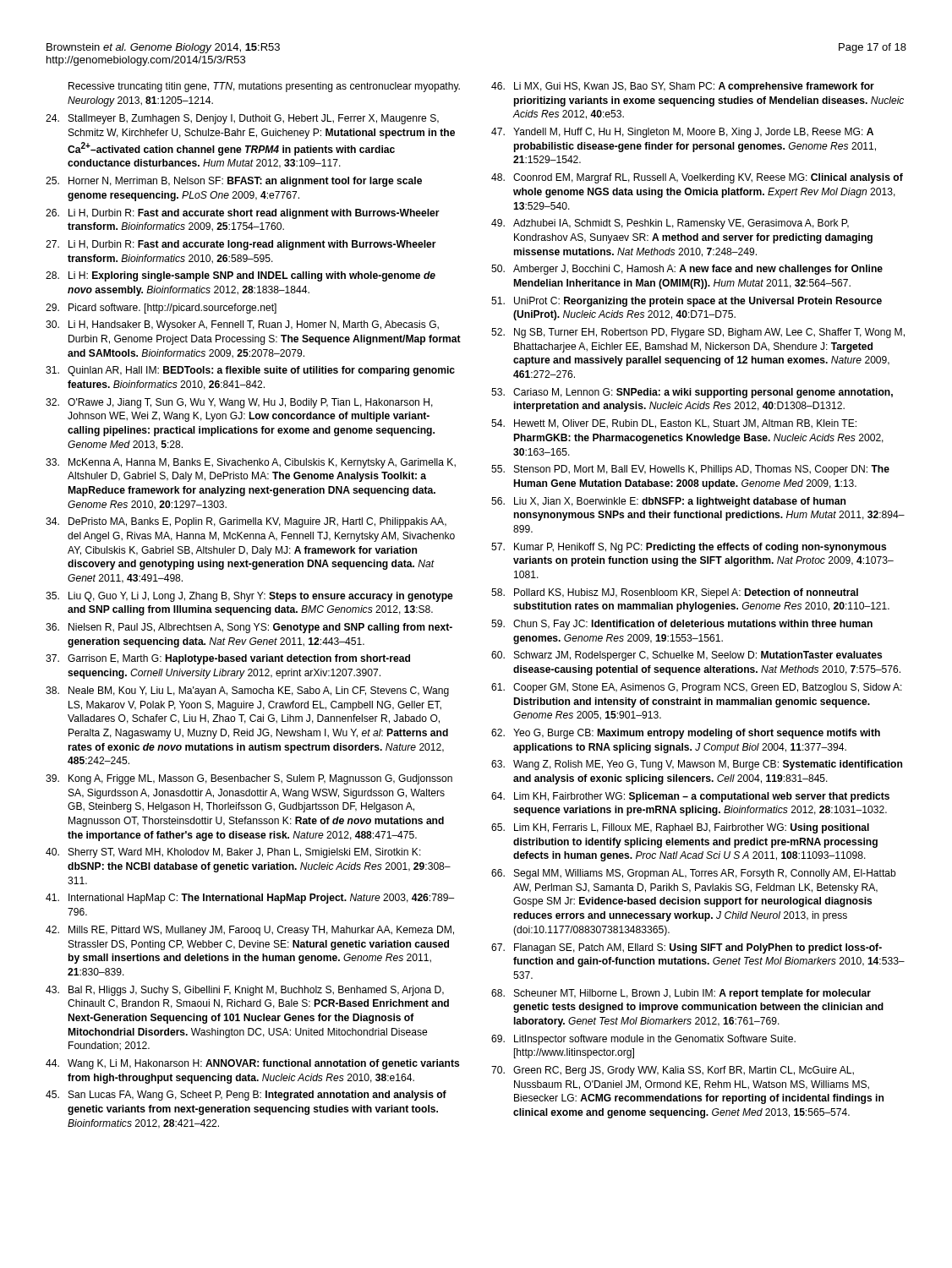Find the block on this page that starts "65. Lim KH, Ferraris L, Filloux ME, Raphael"
Viewport: 952px width, 1268px height.
(699, 842)
